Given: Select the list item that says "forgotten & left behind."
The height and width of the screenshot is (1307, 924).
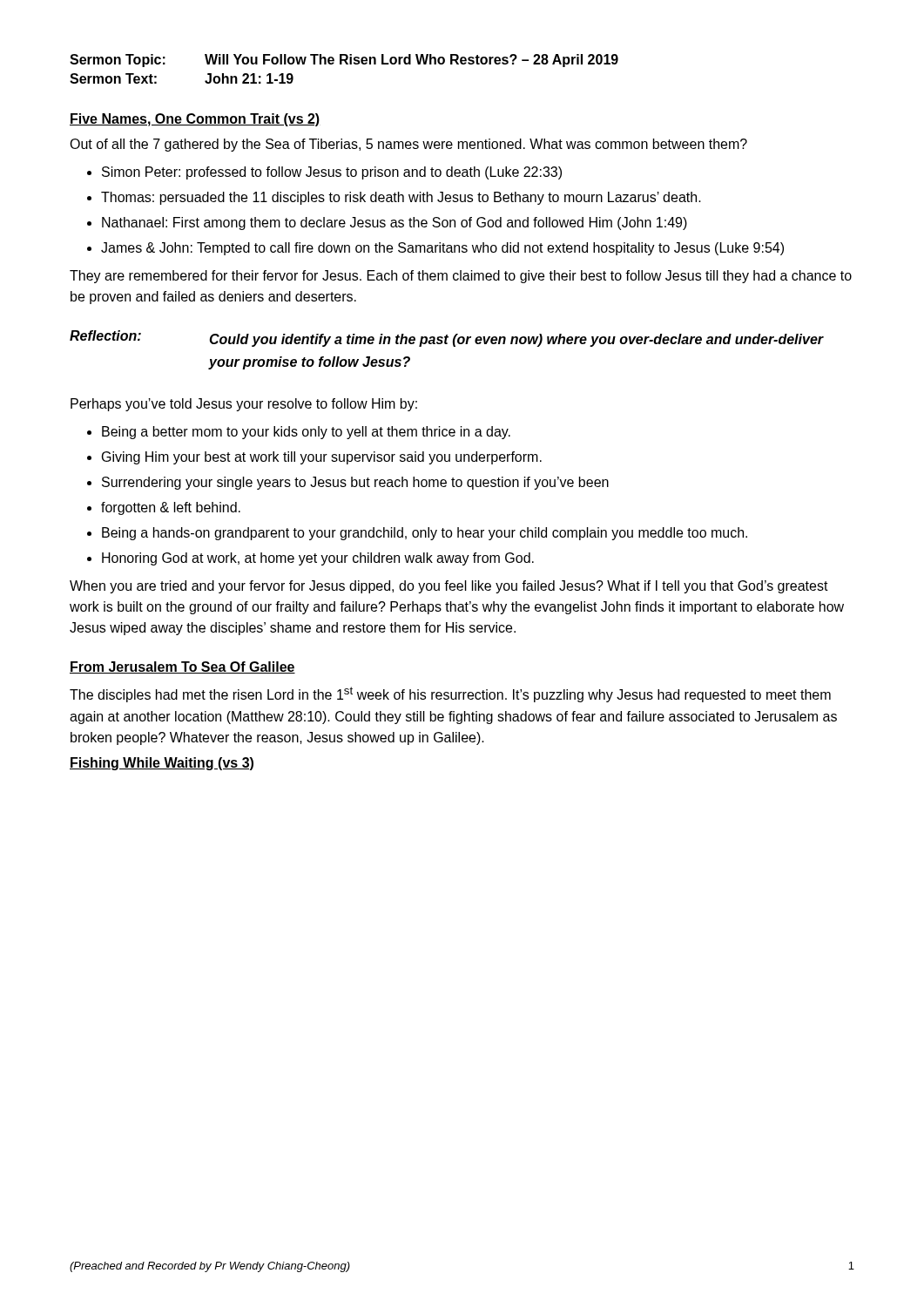Looking at the screenshot, I should pyautogui.click(x=171, y=508).
